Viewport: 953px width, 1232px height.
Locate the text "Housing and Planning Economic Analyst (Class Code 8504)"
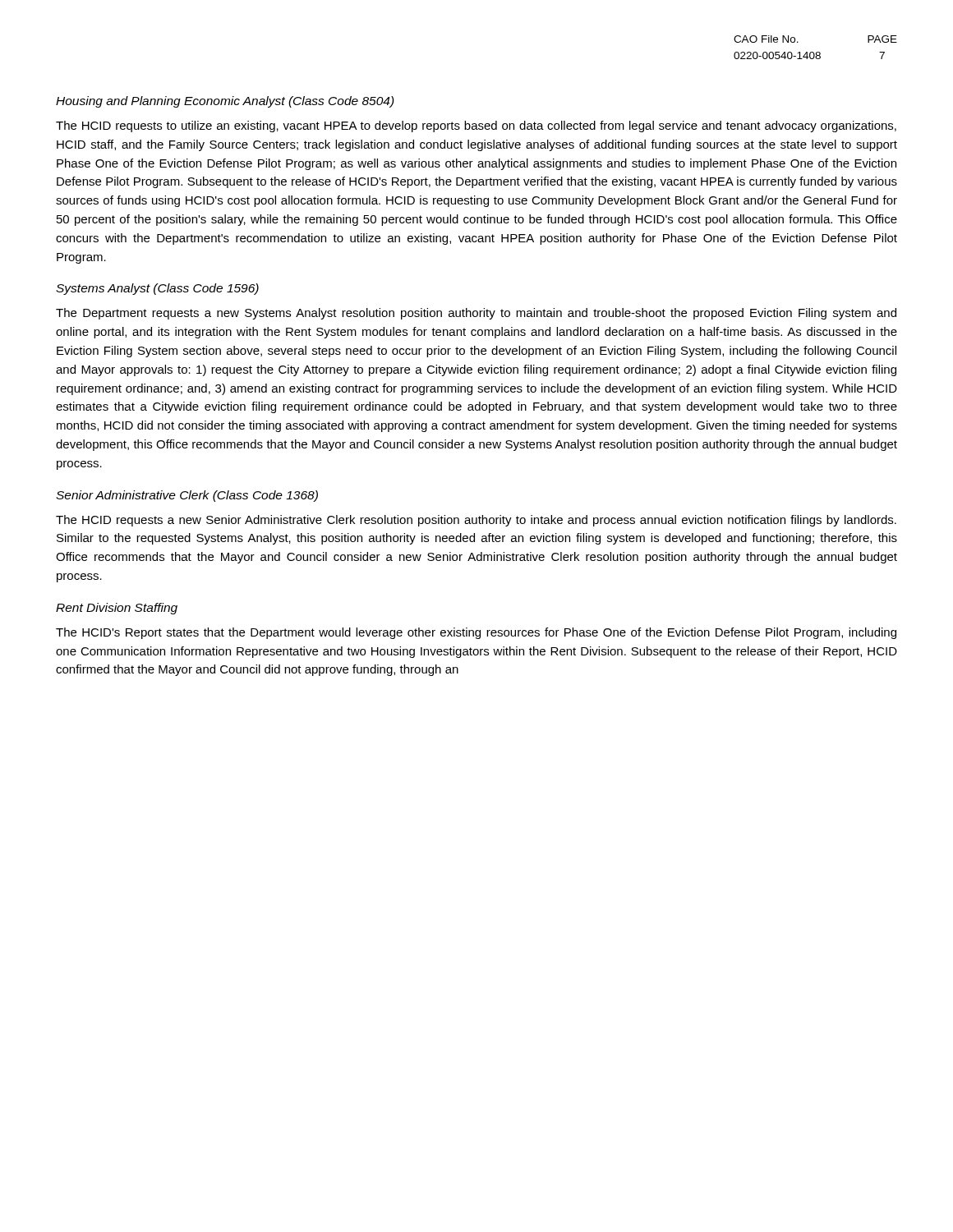point(225,101)
